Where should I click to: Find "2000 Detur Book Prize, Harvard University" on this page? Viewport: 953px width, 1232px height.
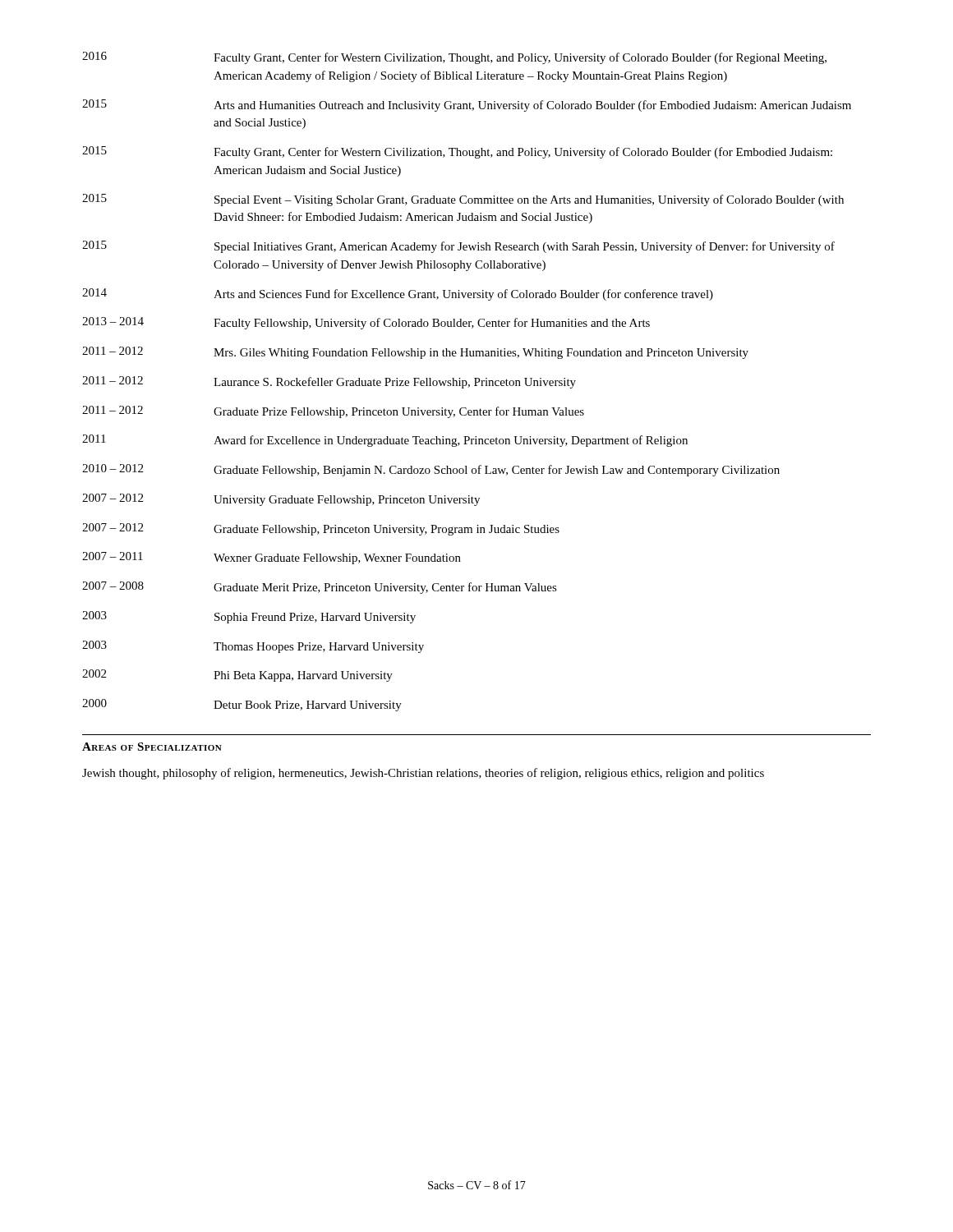[x=242, y=705]
